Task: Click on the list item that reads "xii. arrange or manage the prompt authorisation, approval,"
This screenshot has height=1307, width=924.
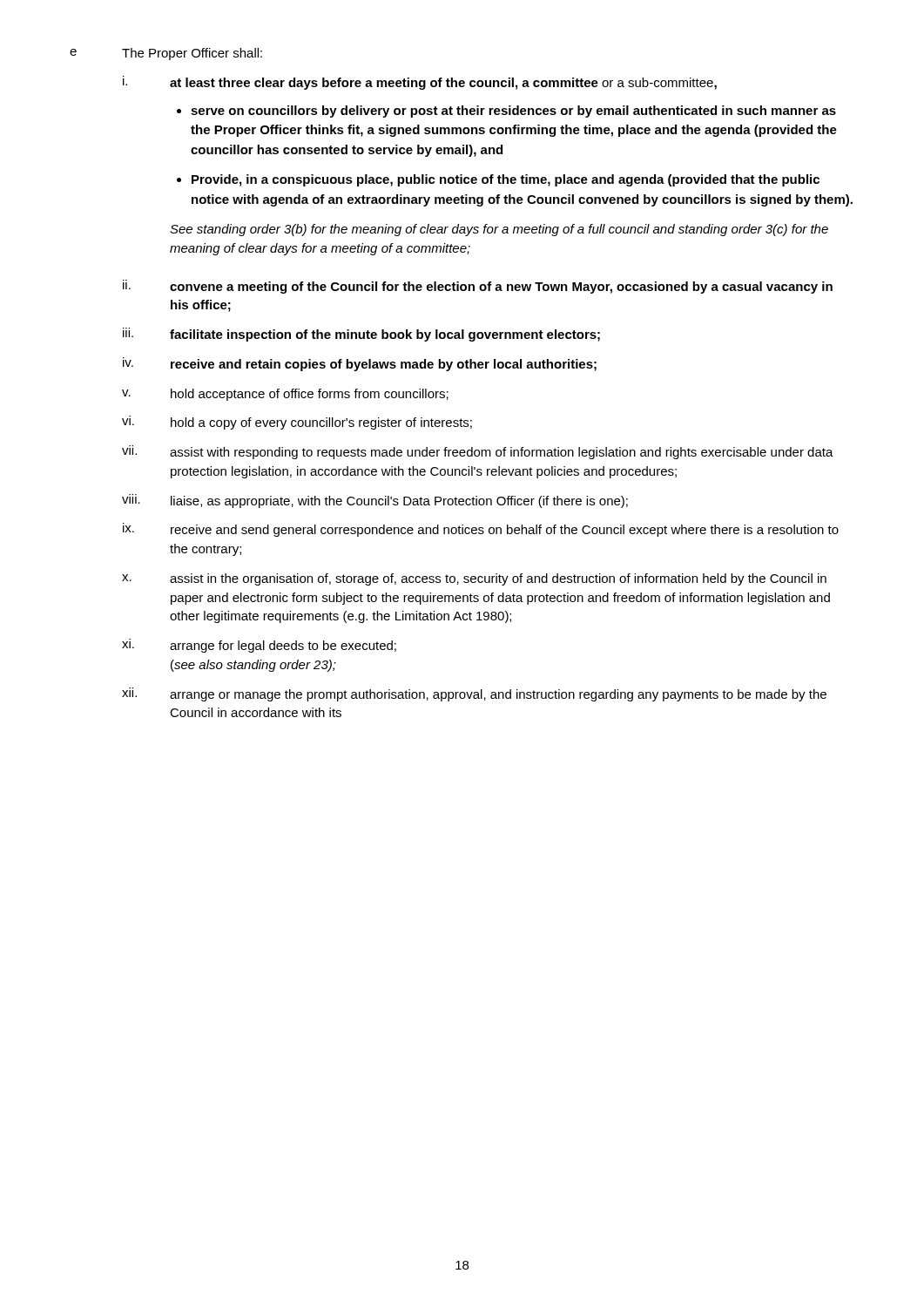Action: point(488,703)
